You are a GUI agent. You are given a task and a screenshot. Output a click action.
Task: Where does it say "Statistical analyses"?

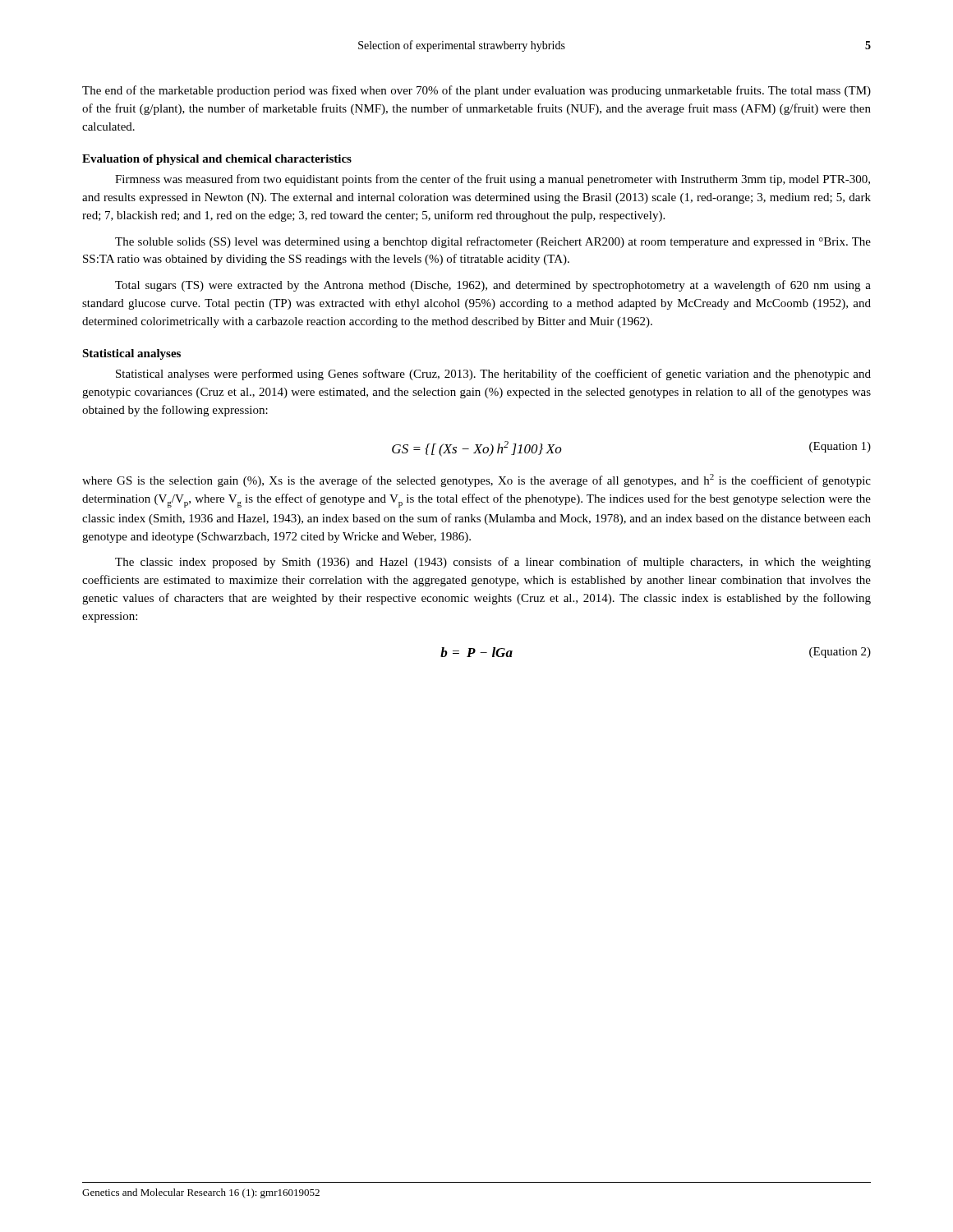point(132,353)
